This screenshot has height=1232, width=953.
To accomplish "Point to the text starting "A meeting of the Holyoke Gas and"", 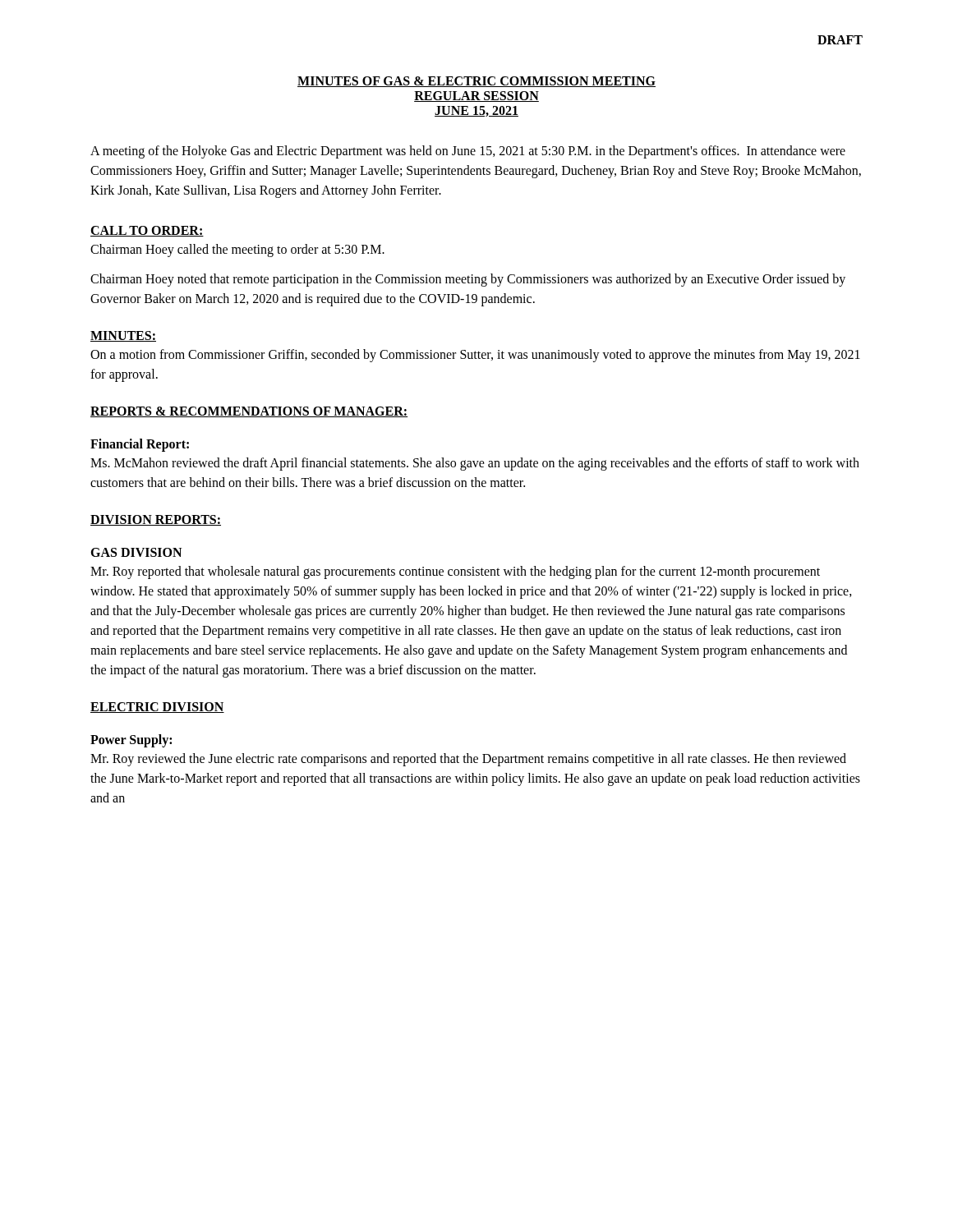I will click(476, 170).
